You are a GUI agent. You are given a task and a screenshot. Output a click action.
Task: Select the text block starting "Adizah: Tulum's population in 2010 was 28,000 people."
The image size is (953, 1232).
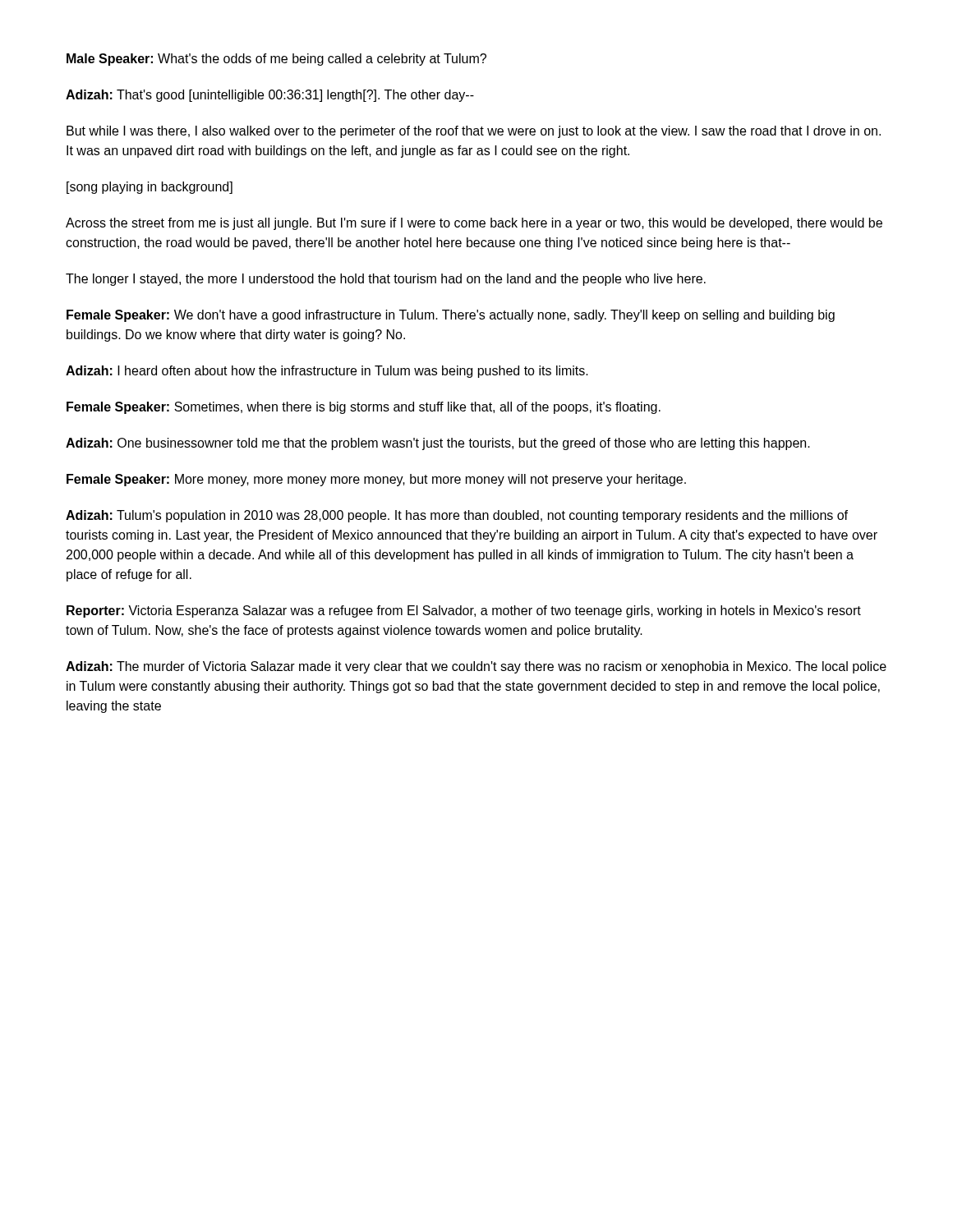(x=472, y=545)
